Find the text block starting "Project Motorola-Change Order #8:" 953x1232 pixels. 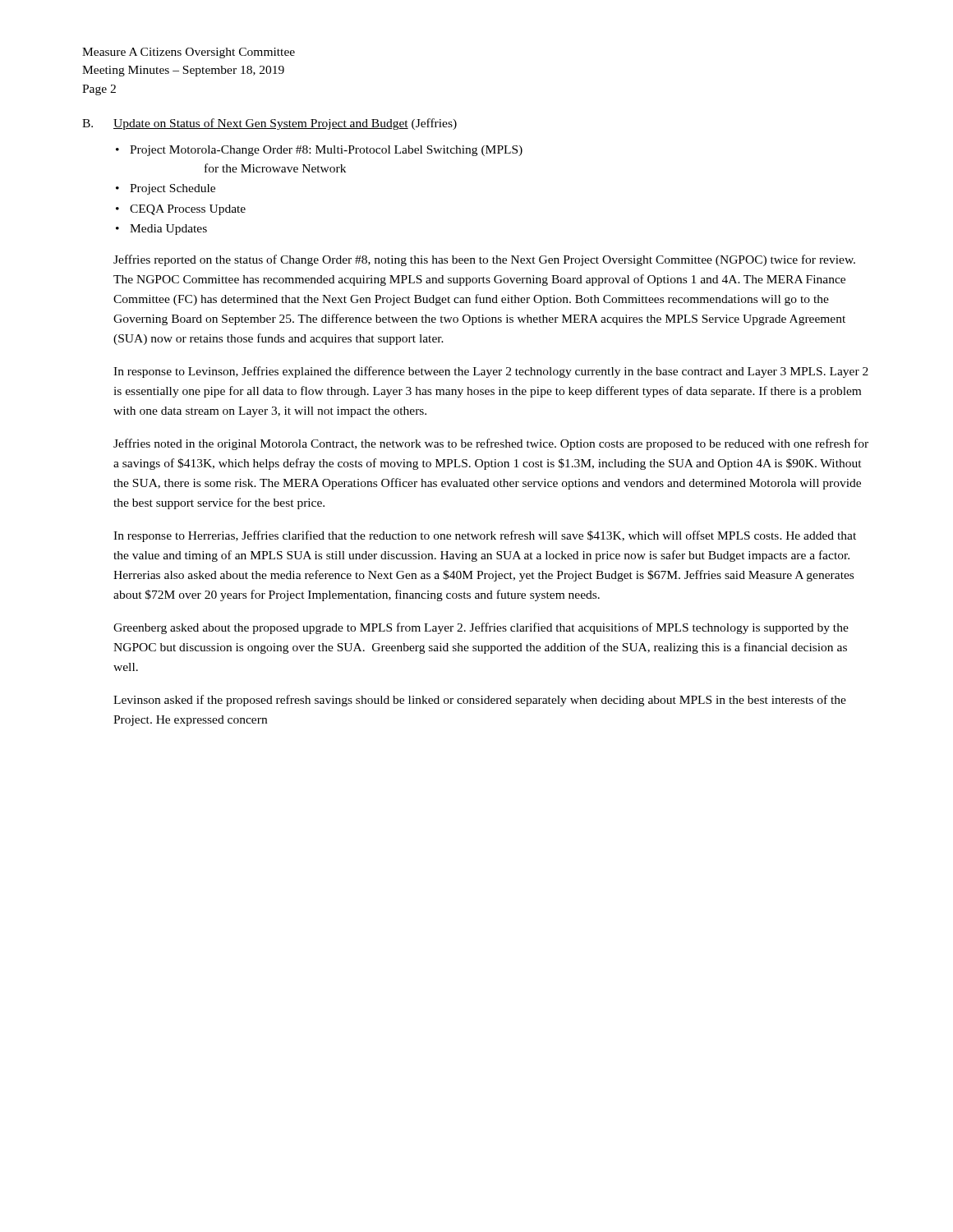point(500,159)
